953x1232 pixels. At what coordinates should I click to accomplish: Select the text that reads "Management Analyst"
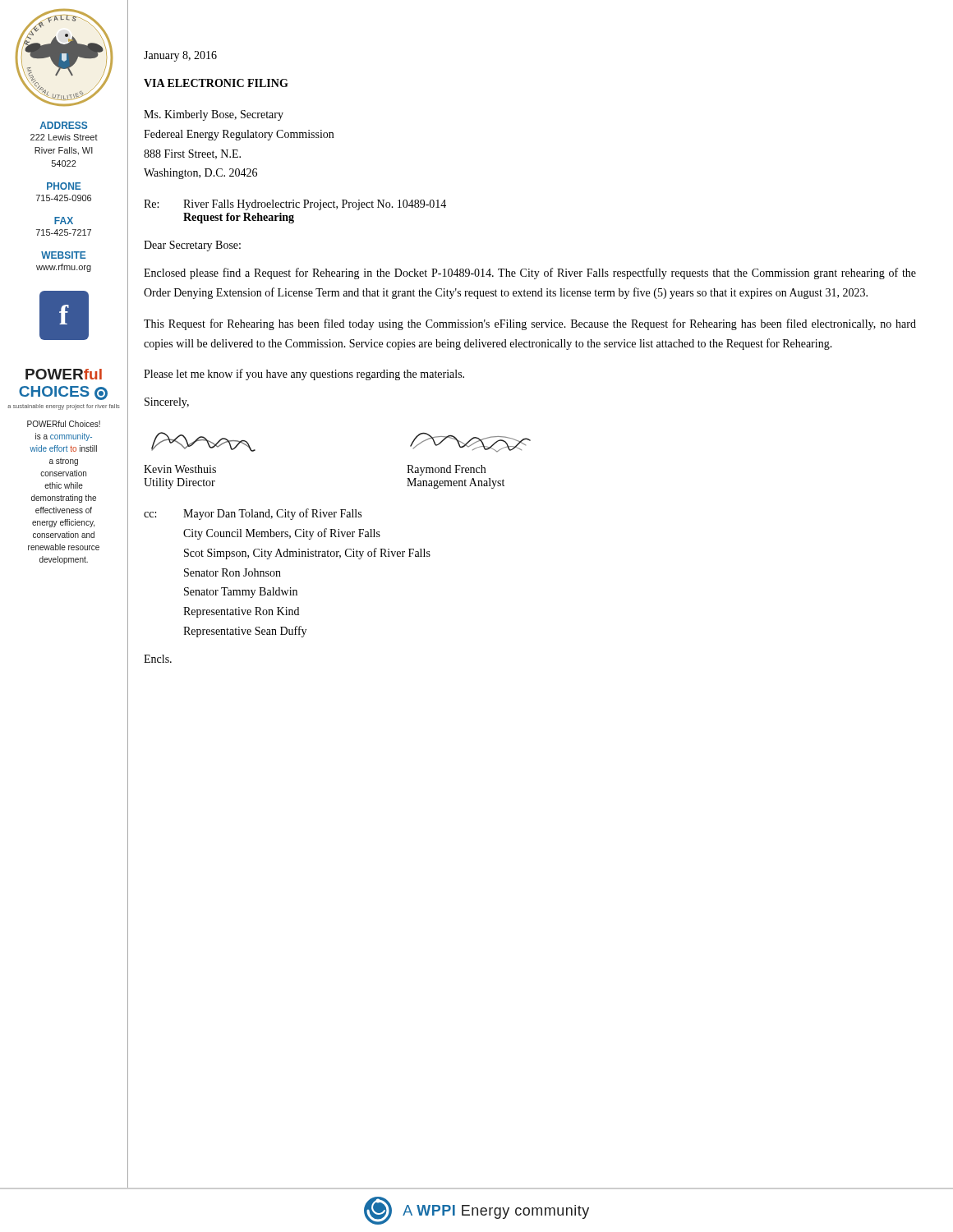pos(456,483)
